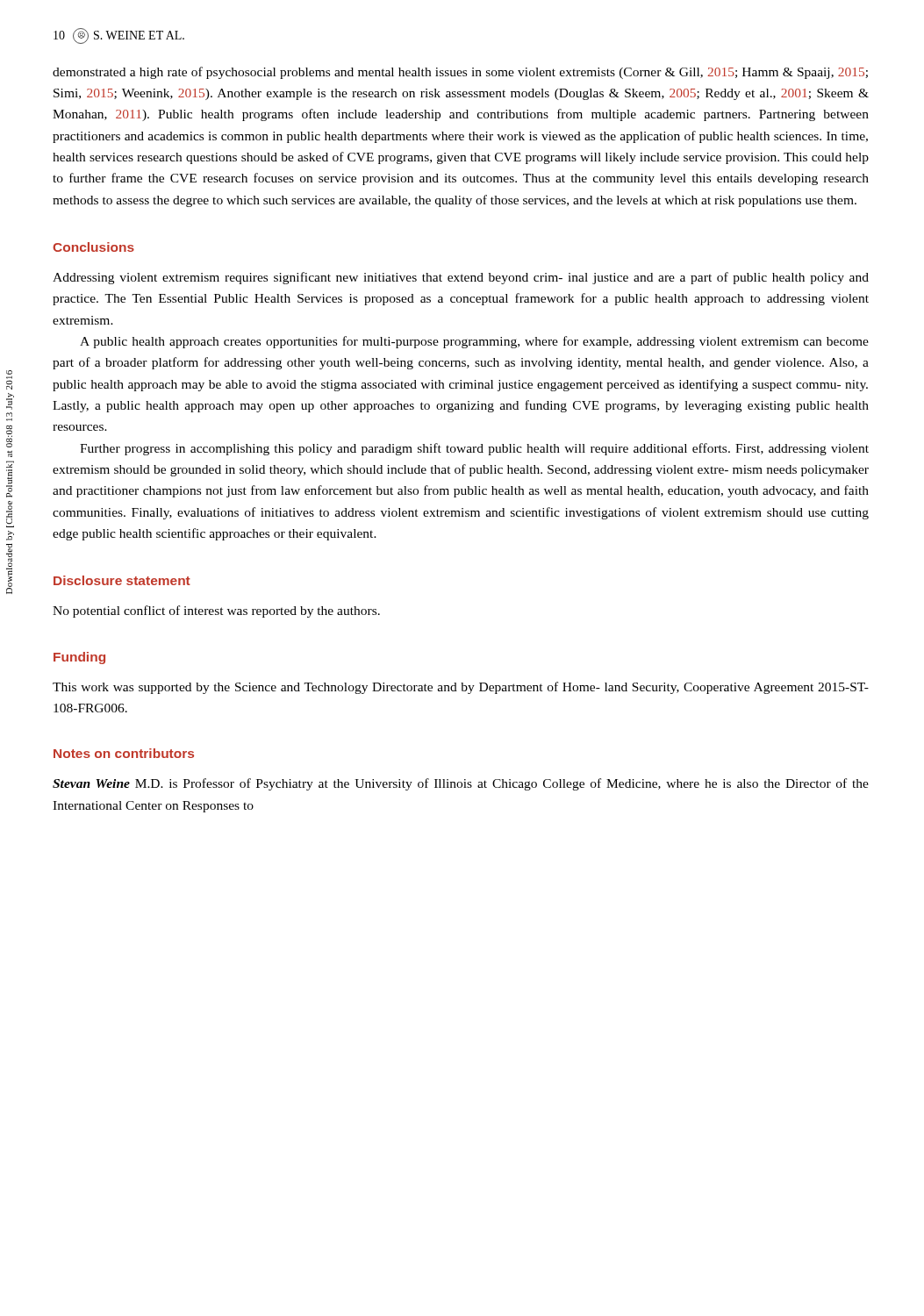Select the region starting "This work was supported"
The image size is (924, 1316).
click(x=461, y=697)
